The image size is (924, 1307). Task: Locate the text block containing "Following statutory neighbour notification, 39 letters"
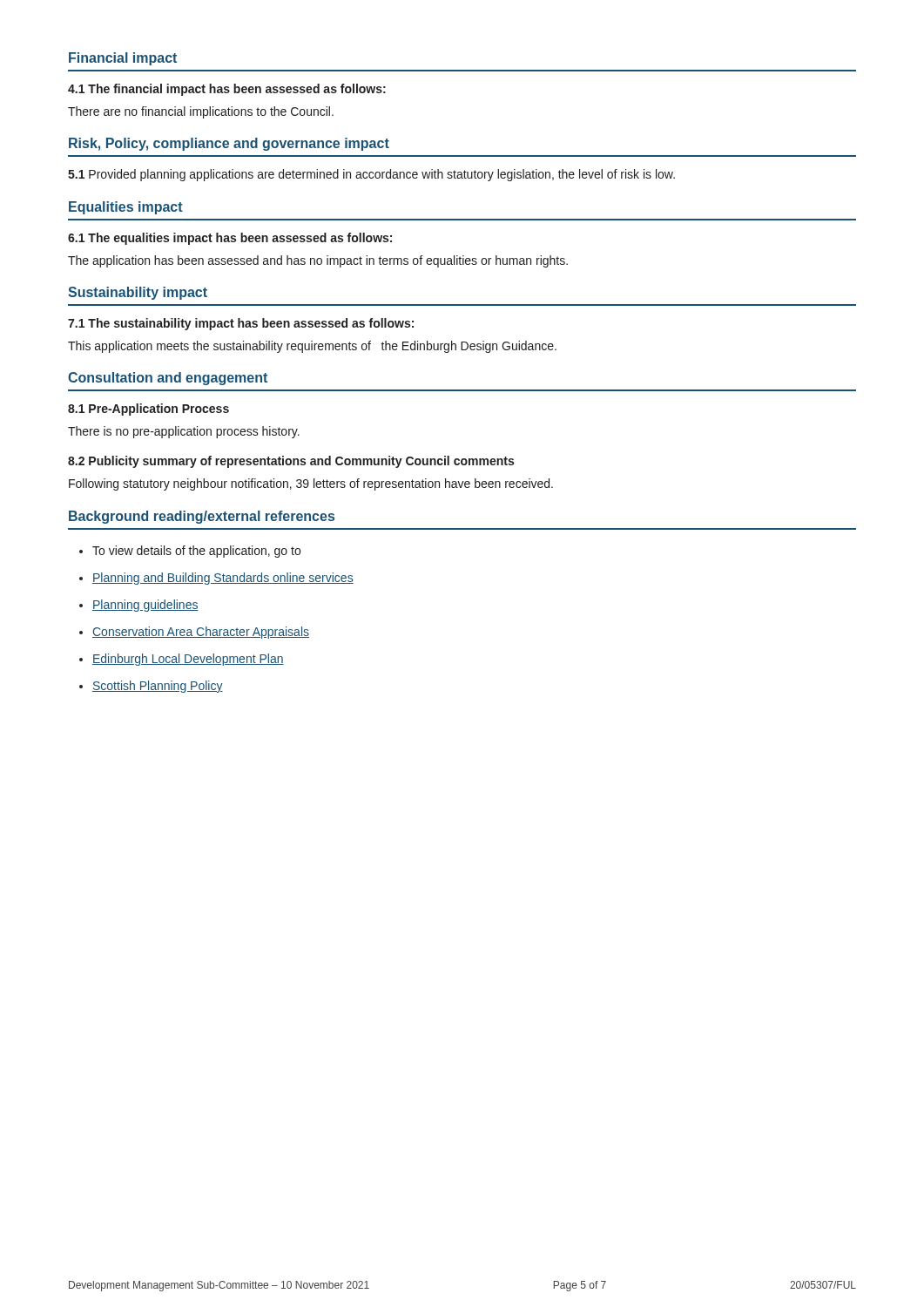[311, 484]
